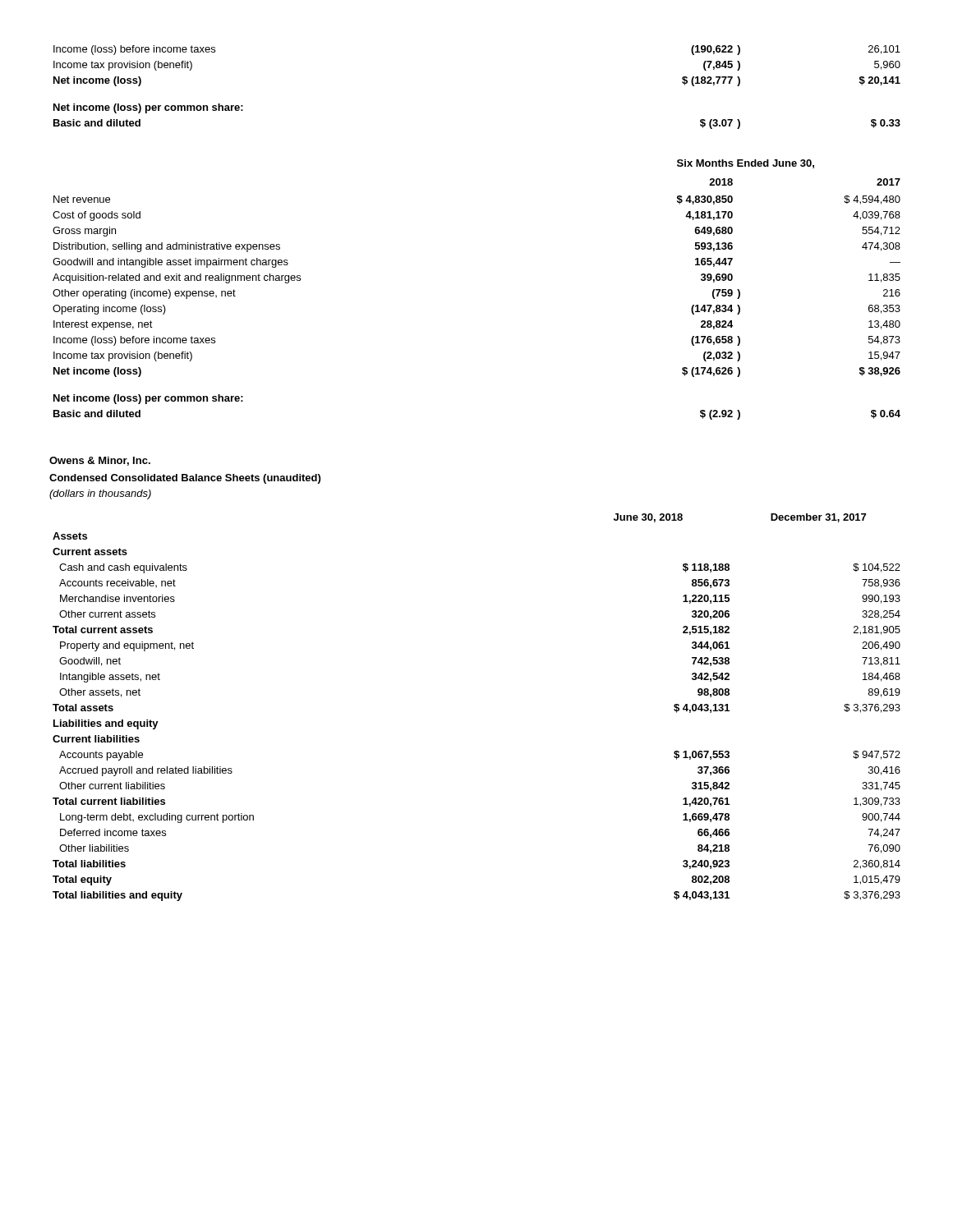Click on the section header containing "Condensed Consolidated Balance Sheets (unaudited)"

[185, 478]
